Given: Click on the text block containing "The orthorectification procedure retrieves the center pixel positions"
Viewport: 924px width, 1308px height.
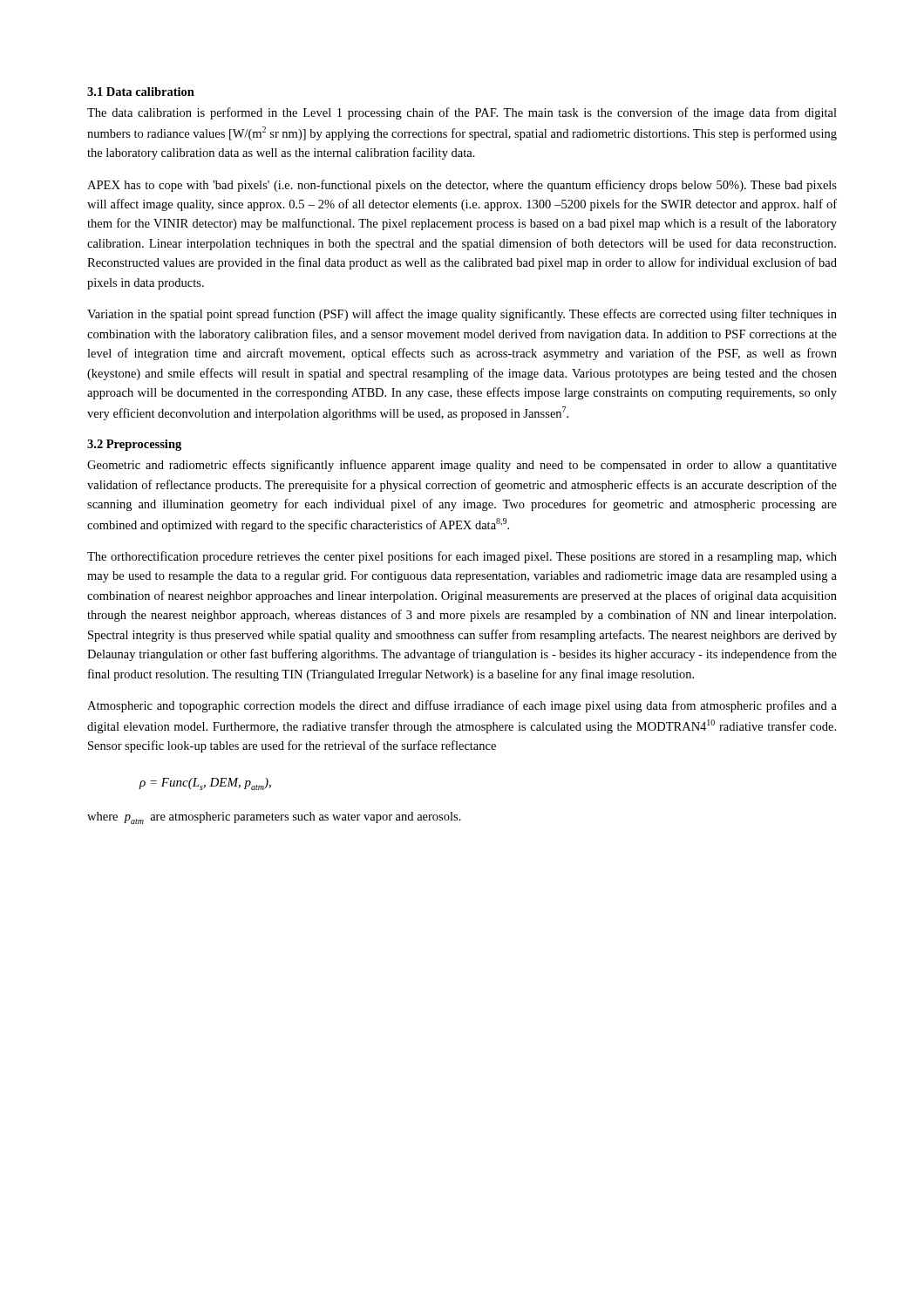Looking at the screenshot, I should [x=462, y=615].
